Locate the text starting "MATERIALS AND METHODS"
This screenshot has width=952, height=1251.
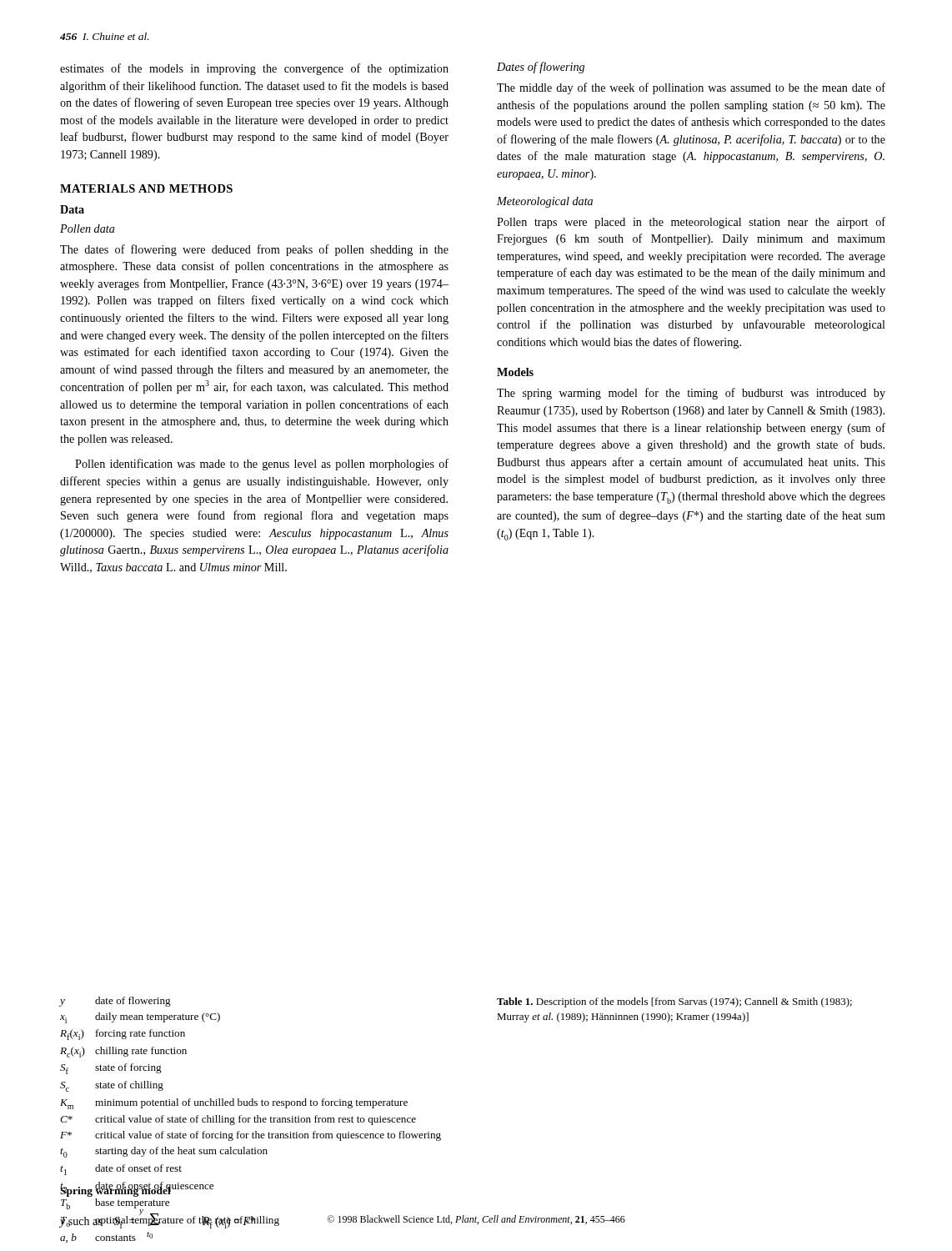[x=147, y=188]
